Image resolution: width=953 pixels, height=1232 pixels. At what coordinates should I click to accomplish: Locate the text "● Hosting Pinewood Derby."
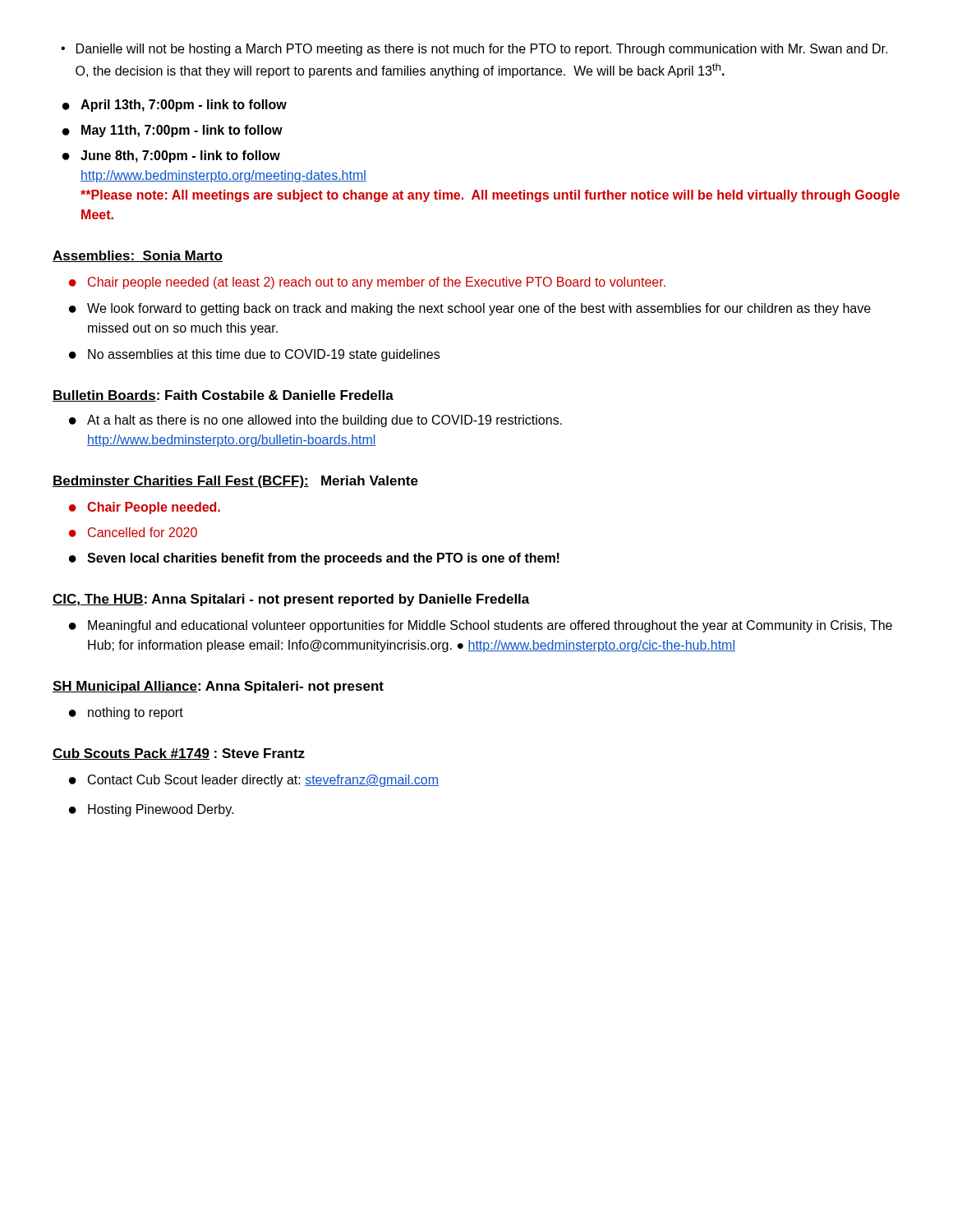click(x=151, y=810)
